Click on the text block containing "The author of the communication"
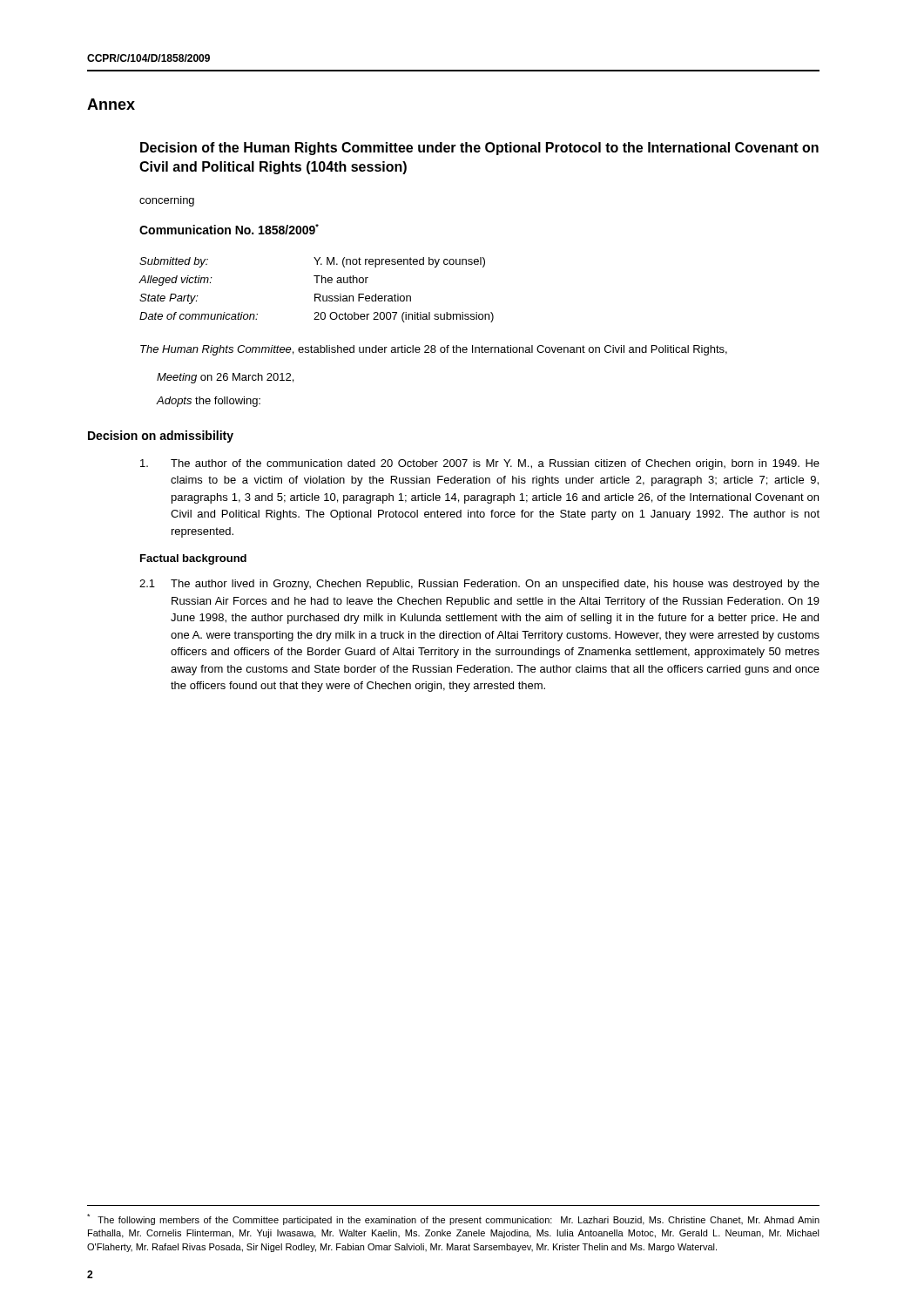Viewport: 924px width, 1307px height. (479, 497)
